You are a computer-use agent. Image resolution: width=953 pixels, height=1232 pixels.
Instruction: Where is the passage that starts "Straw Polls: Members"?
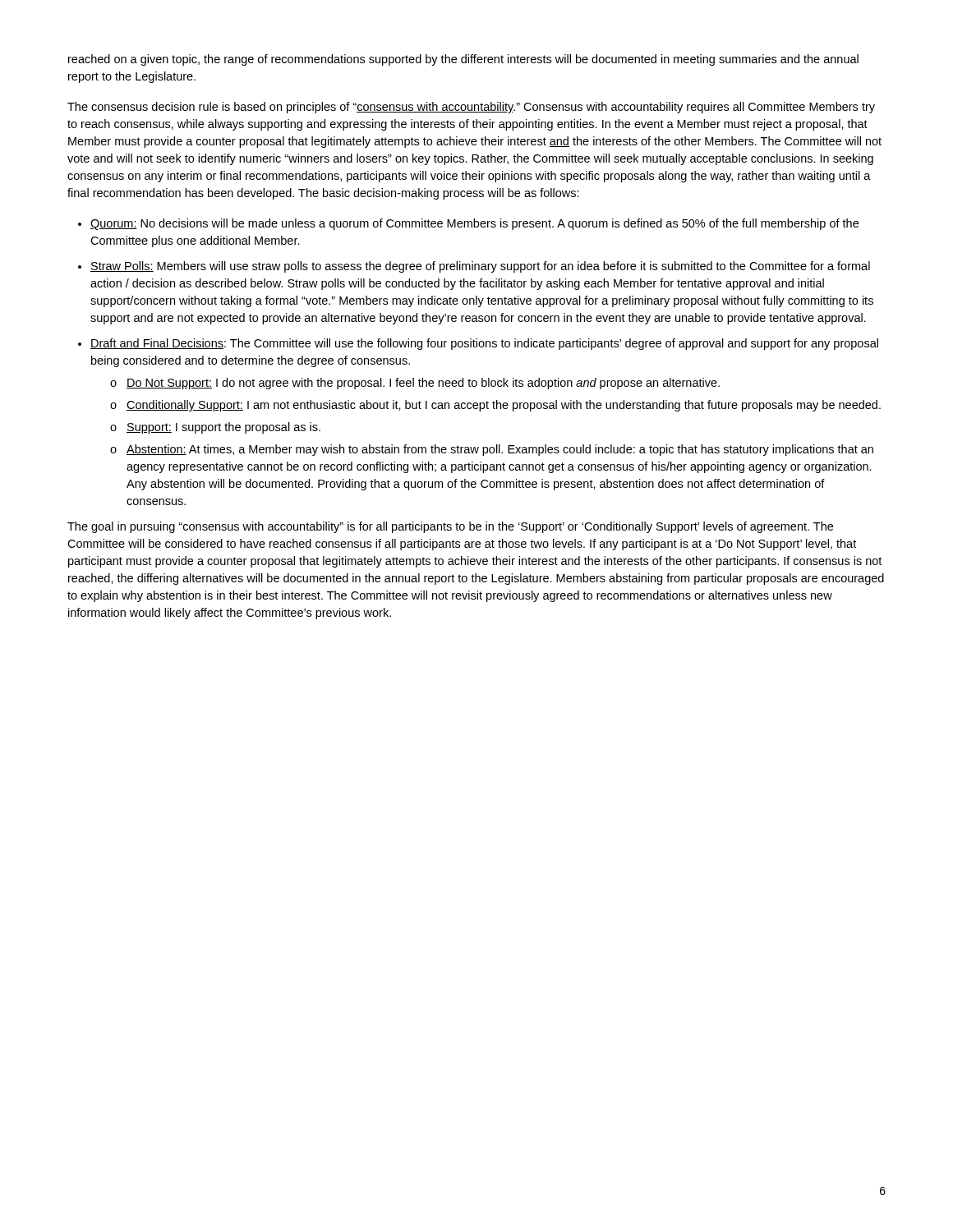click(482, 292)
